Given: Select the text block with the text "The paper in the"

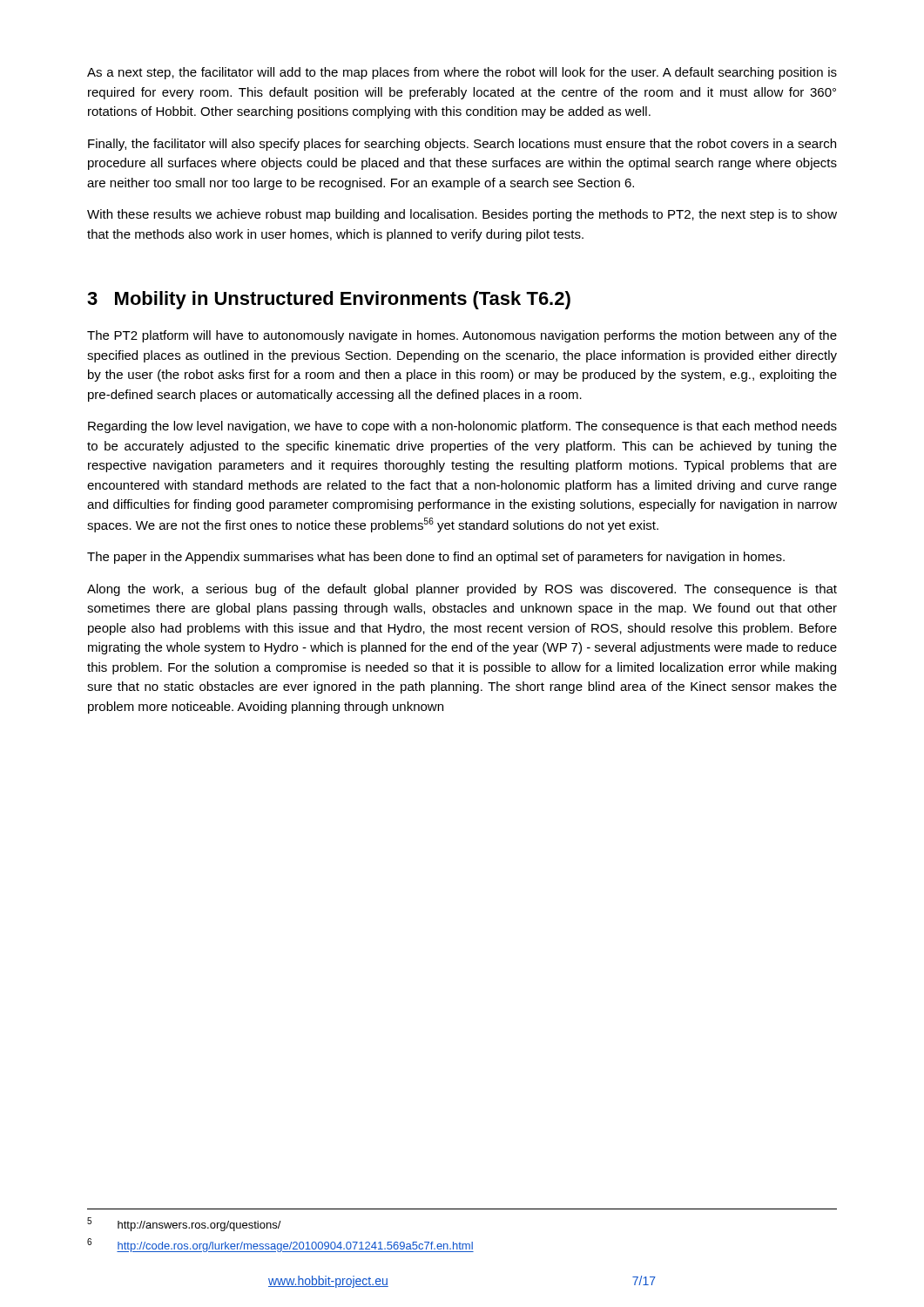Looking at the screenshot, I should pyautogui.click(x=436, y=556).
